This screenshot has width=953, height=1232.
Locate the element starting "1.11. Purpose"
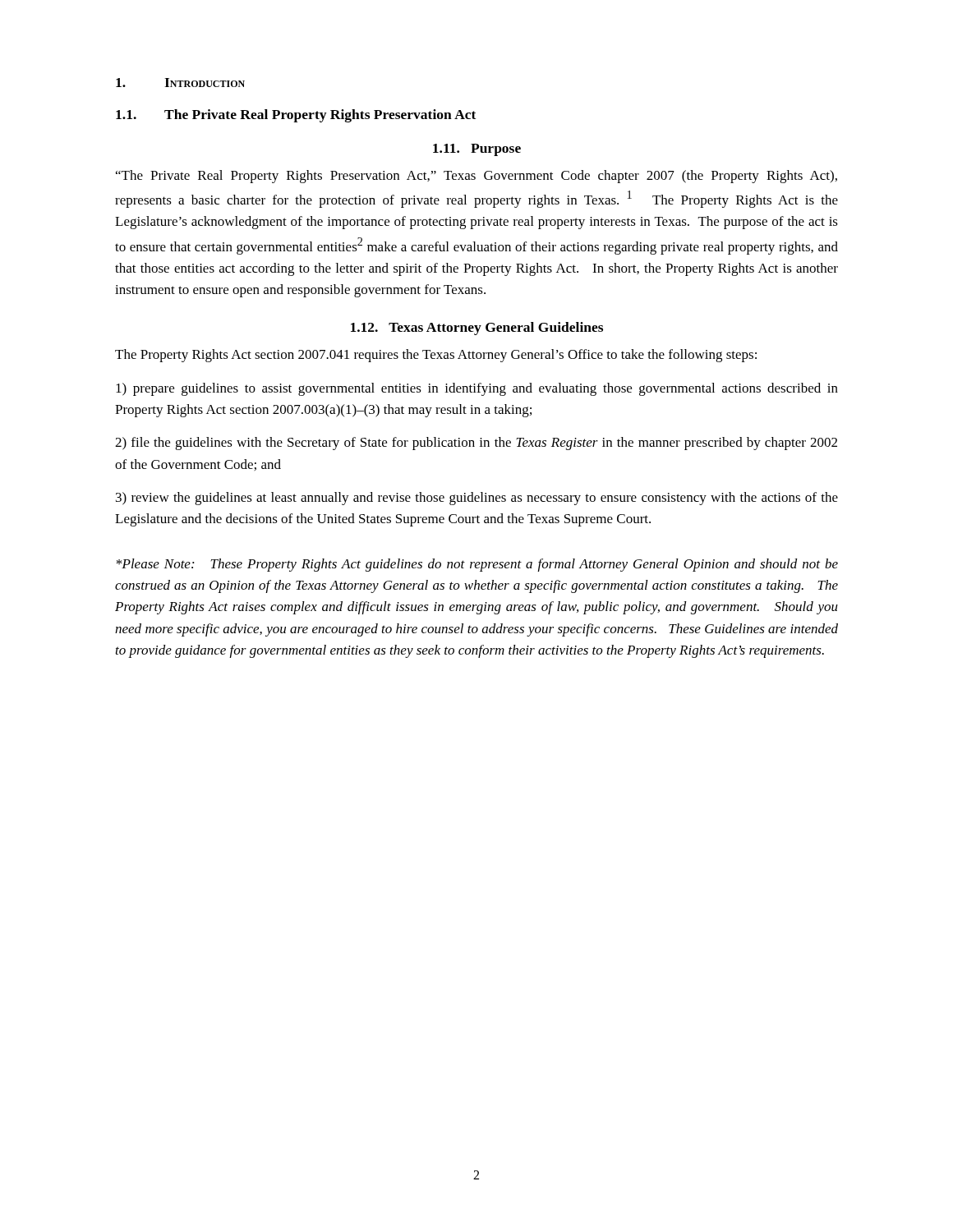pyautogui.click(x=476, y=148)
